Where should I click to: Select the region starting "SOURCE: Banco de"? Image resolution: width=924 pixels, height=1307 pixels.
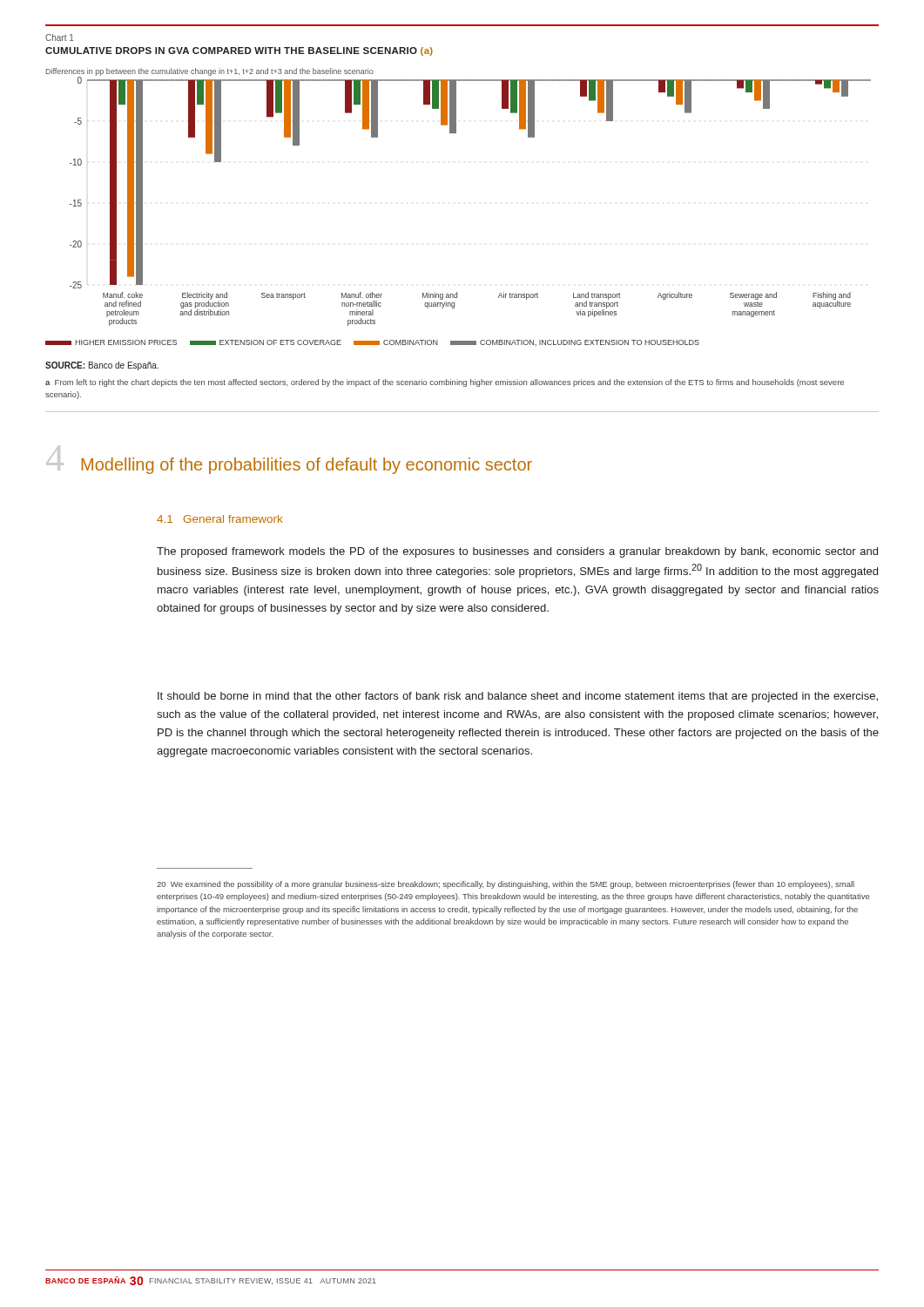(x=102, y=366)
